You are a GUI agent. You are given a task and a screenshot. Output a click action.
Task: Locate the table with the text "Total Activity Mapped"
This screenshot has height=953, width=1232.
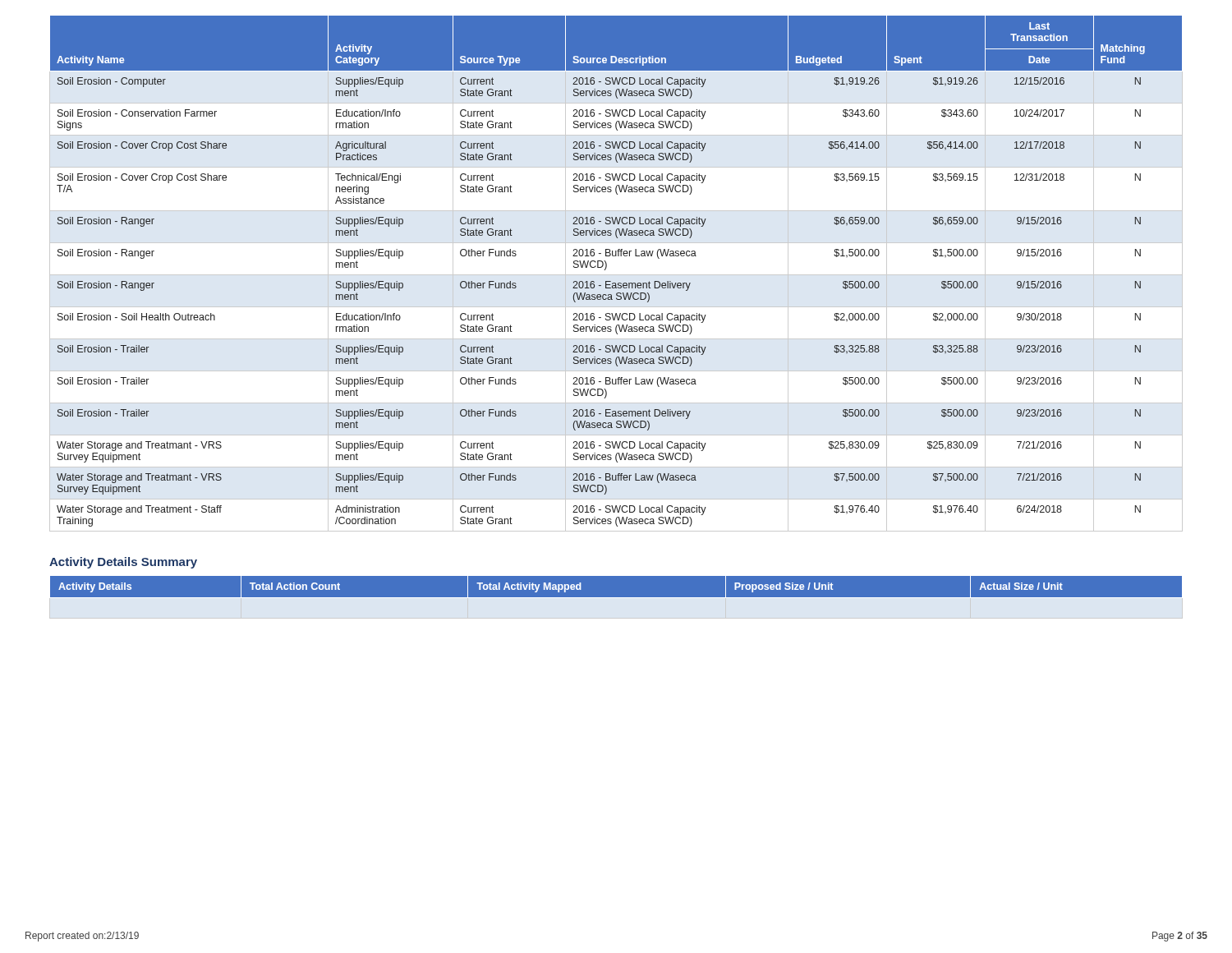(616, 597)
